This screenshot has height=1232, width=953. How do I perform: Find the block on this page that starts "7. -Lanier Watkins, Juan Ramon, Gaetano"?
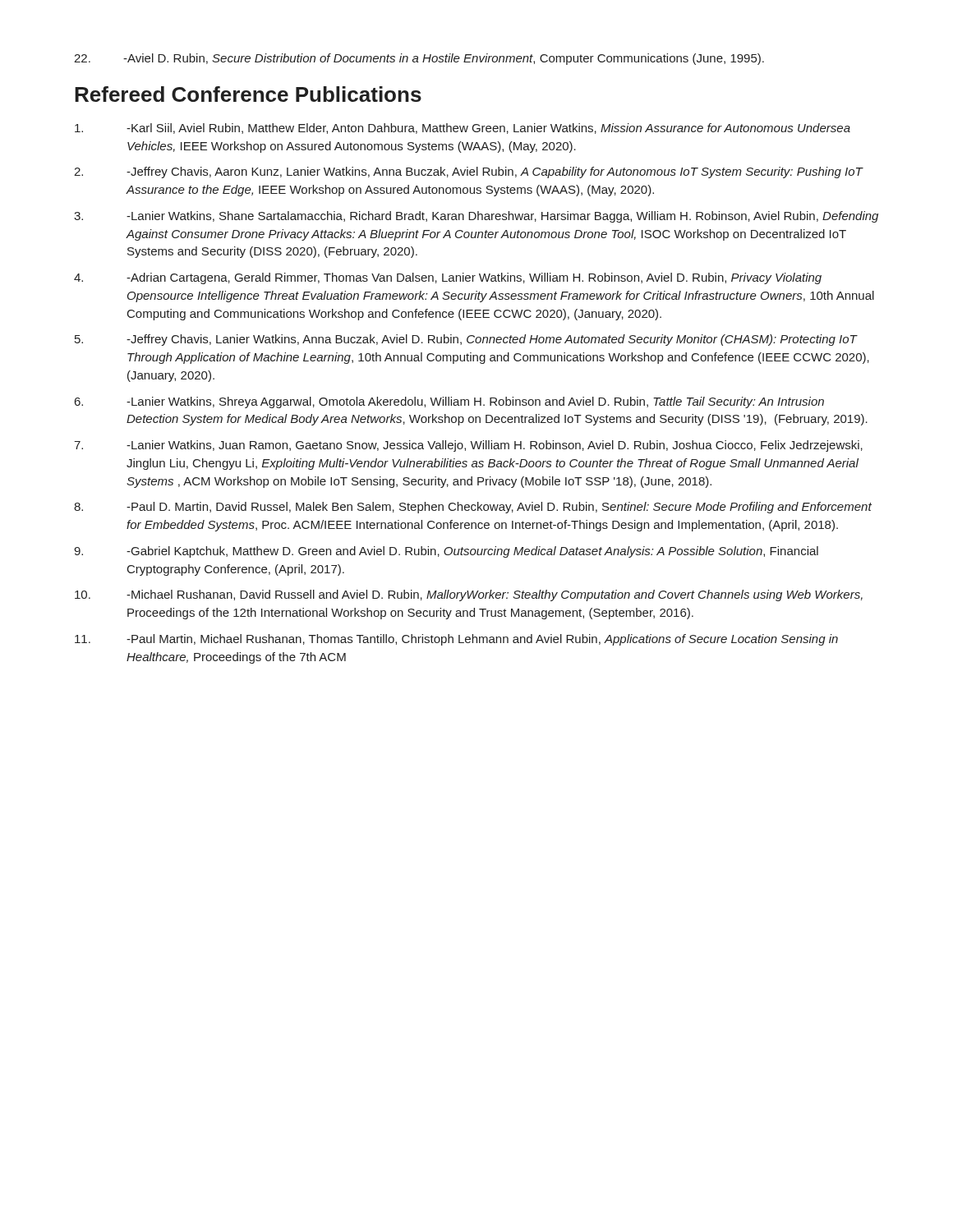click(476, 463)
